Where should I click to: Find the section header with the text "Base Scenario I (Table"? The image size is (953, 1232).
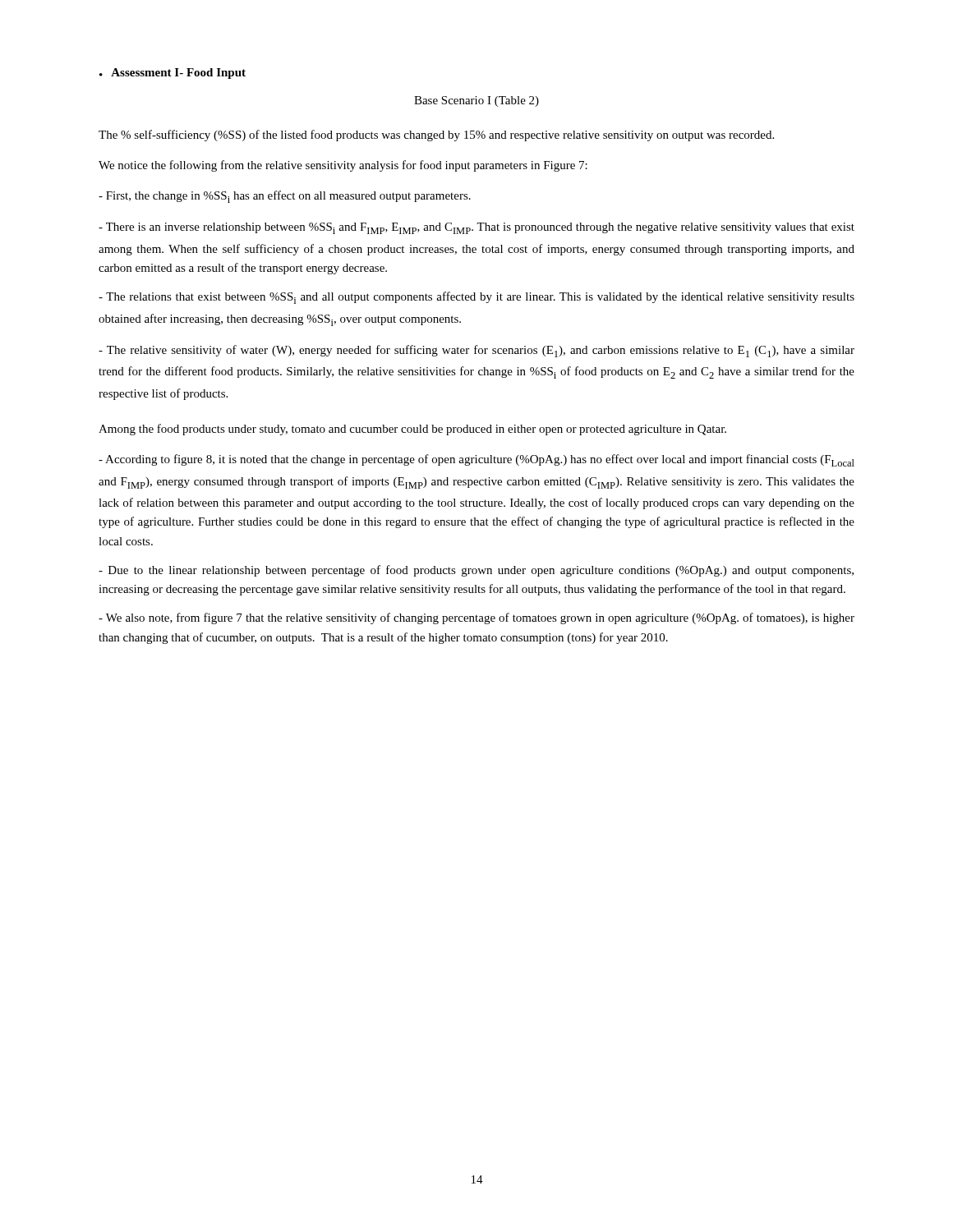[476, 100]
